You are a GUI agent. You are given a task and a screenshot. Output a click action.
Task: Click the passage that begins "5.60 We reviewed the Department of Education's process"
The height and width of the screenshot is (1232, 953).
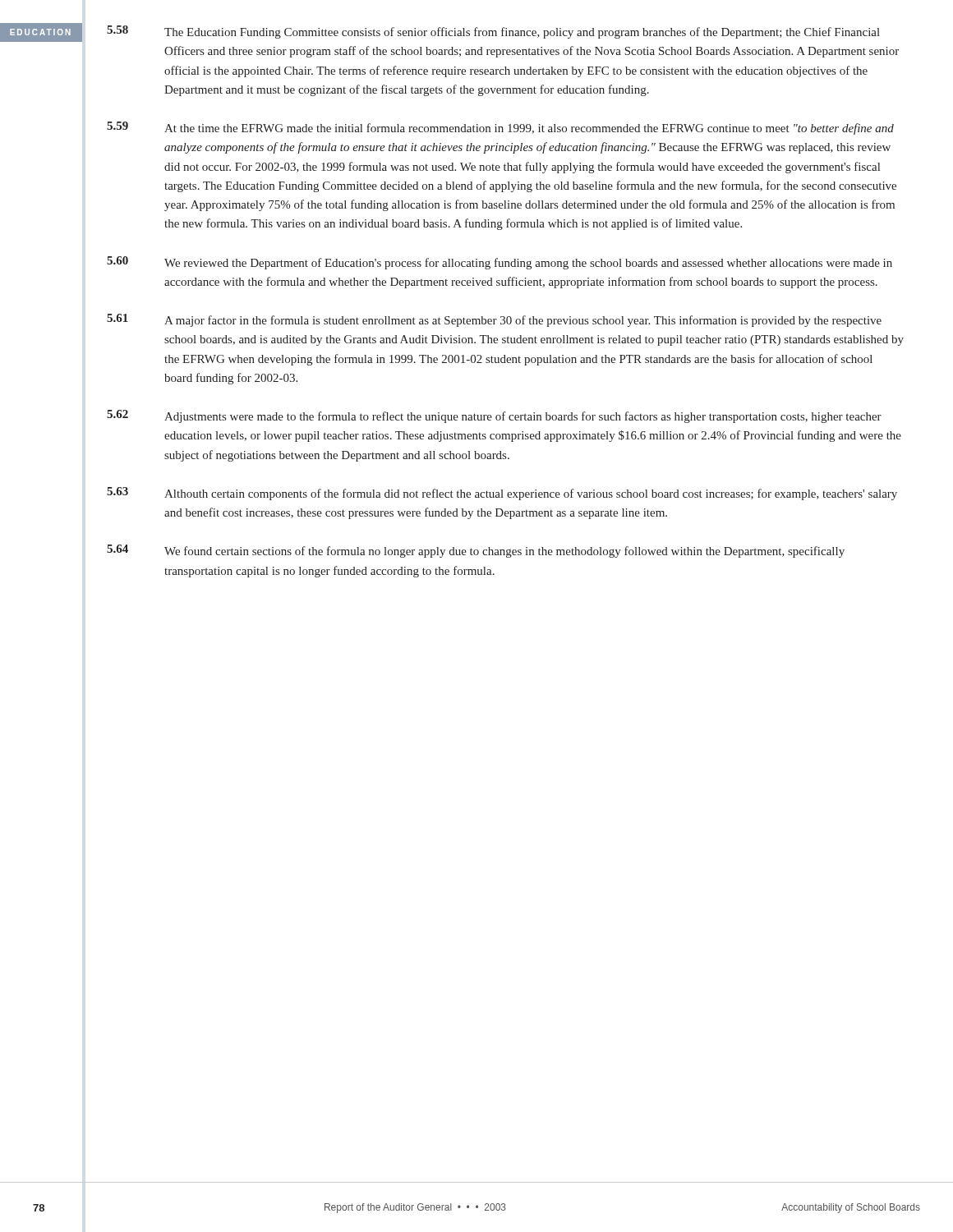click(x=505, y=273)
